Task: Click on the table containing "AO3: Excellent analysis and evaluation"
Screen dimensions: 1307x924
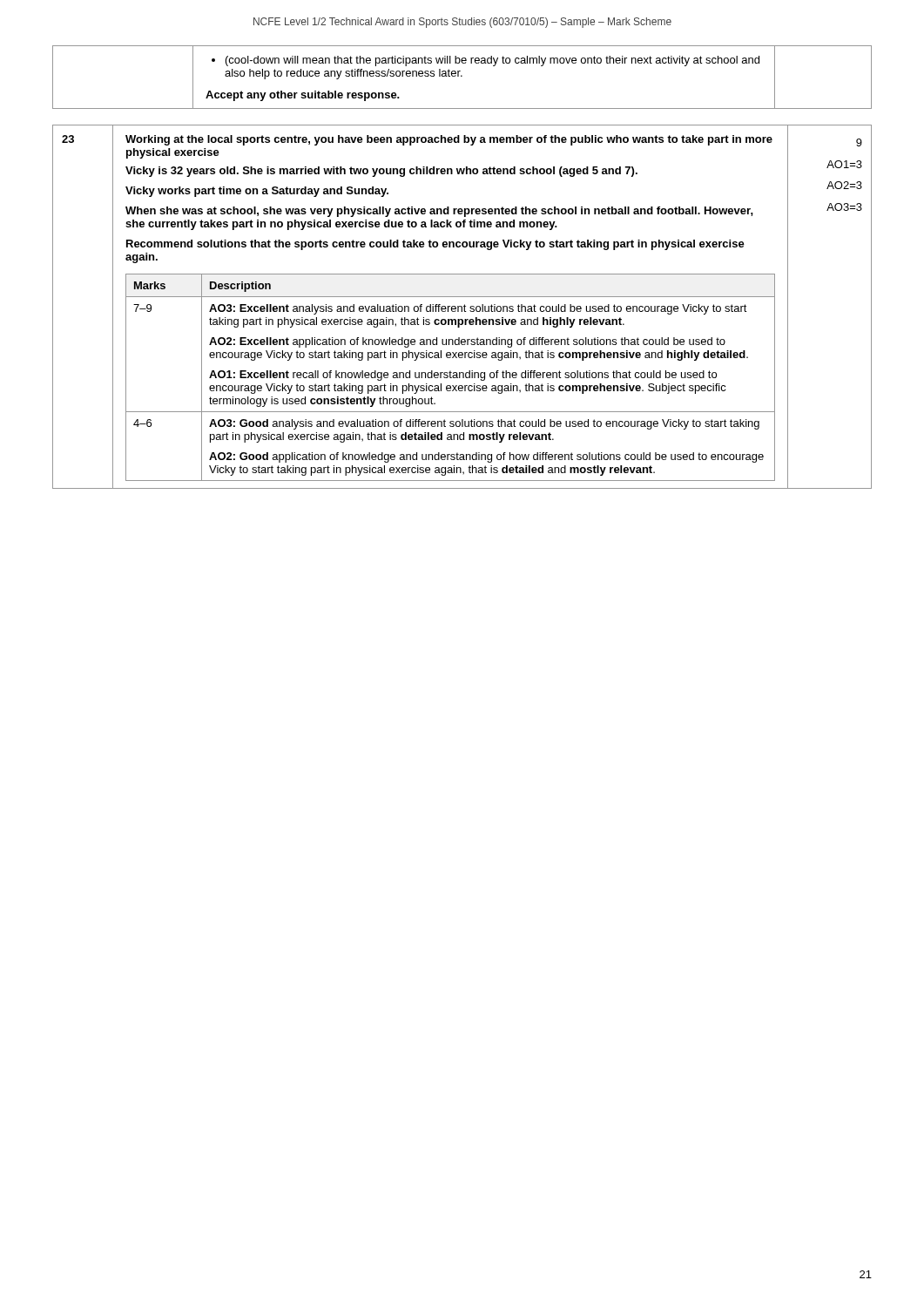Action: coord(462,307)
